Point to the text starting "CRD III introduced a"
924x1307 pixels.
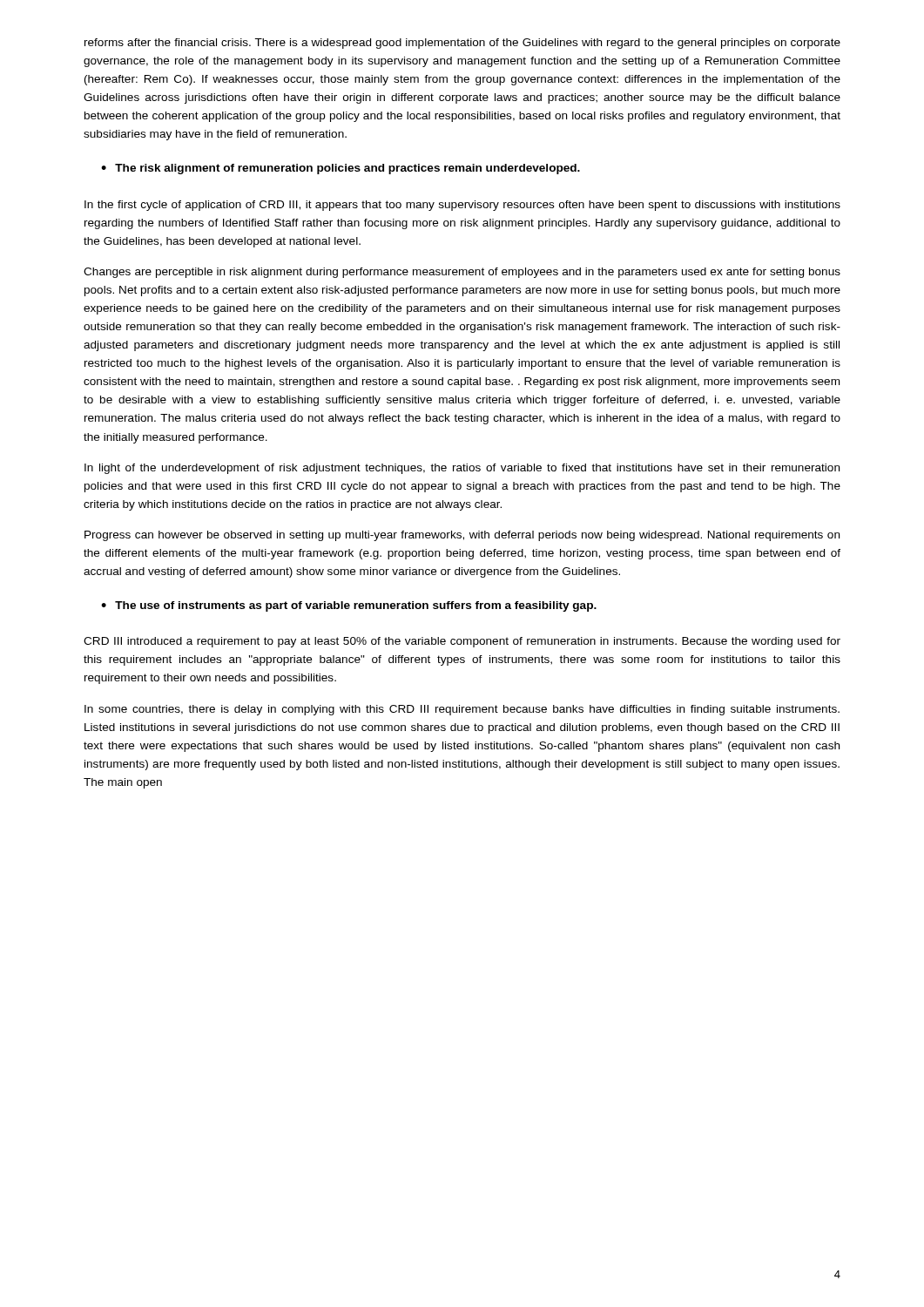[462, 660]
